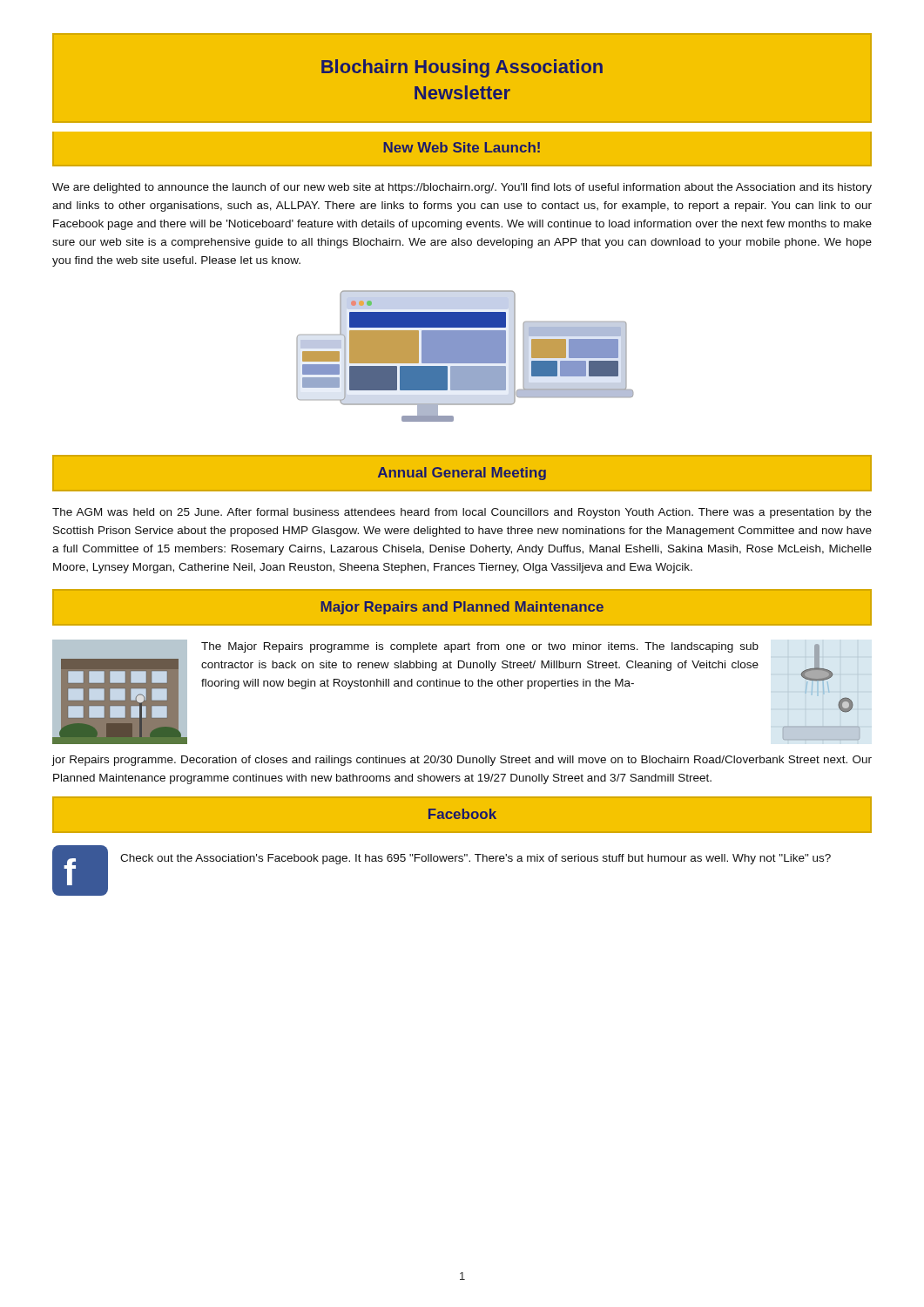Screen dimensions: 1307x924
Task: Locate the logo
Action: point(80,872)
